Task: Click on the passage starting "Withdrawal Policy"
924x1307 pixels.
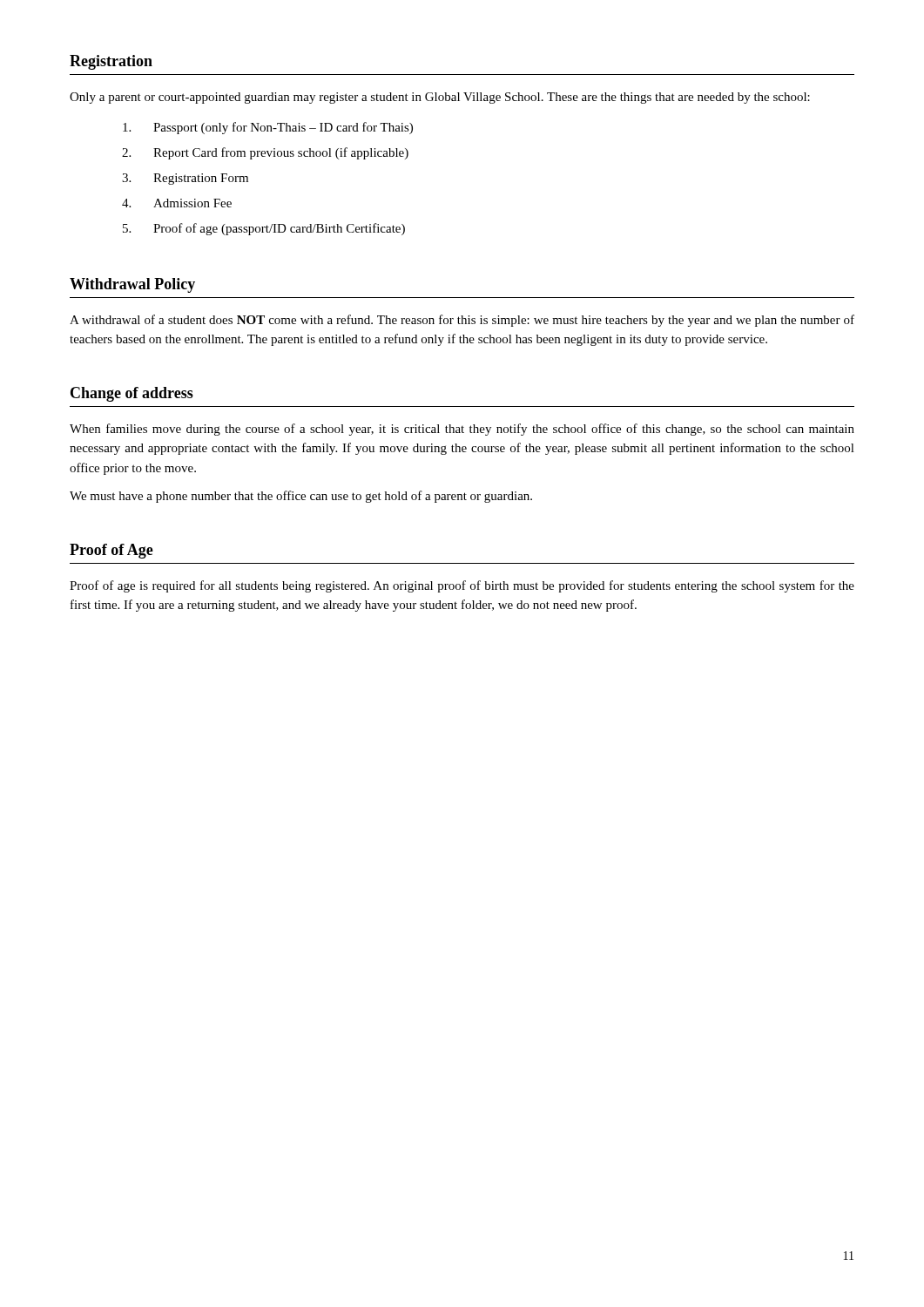Action: pyautogui.click(x=132, y=284)
